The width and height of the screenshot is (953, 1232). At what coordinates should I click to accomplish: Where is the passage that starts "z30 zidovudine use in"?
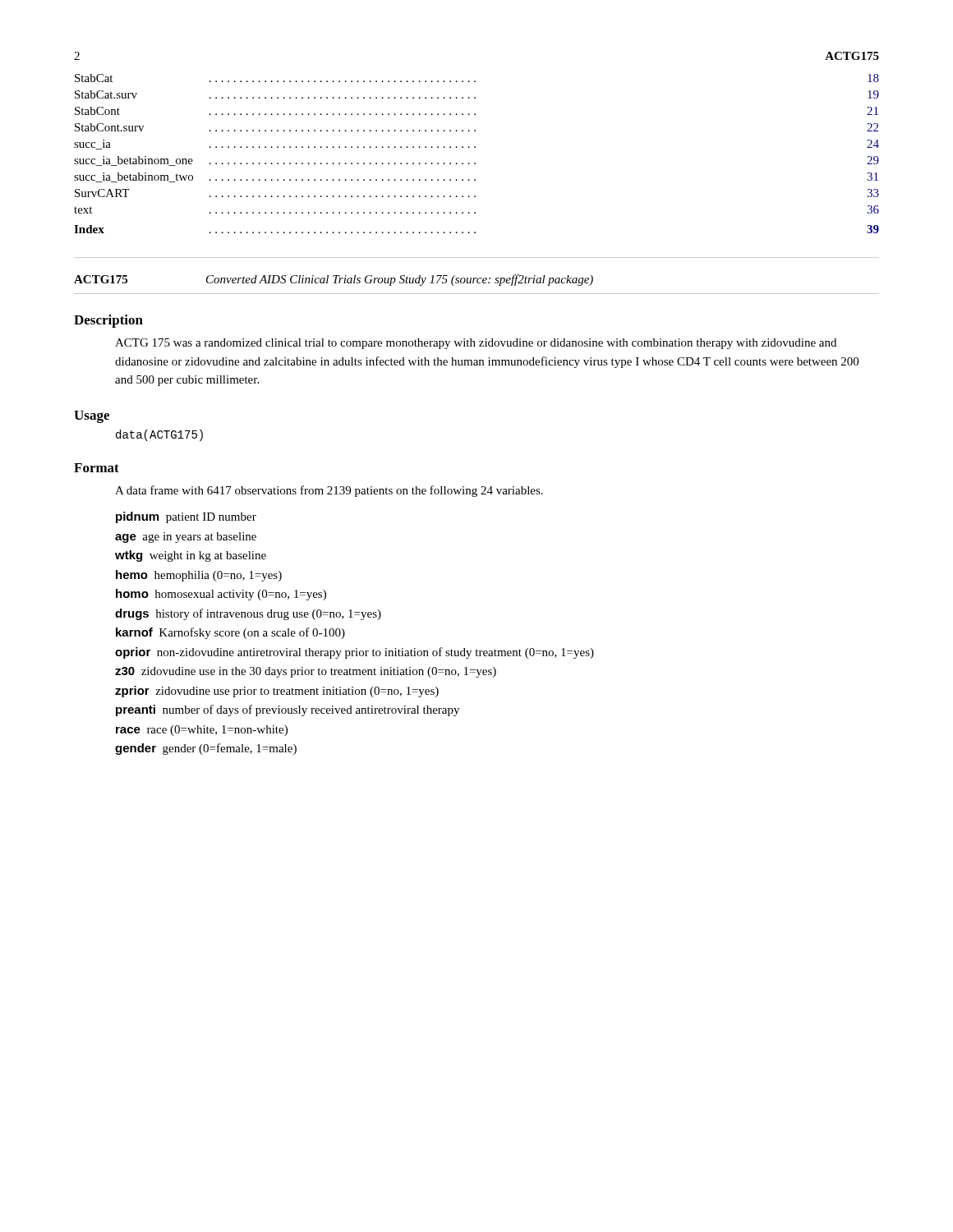[x=306, y=671]
